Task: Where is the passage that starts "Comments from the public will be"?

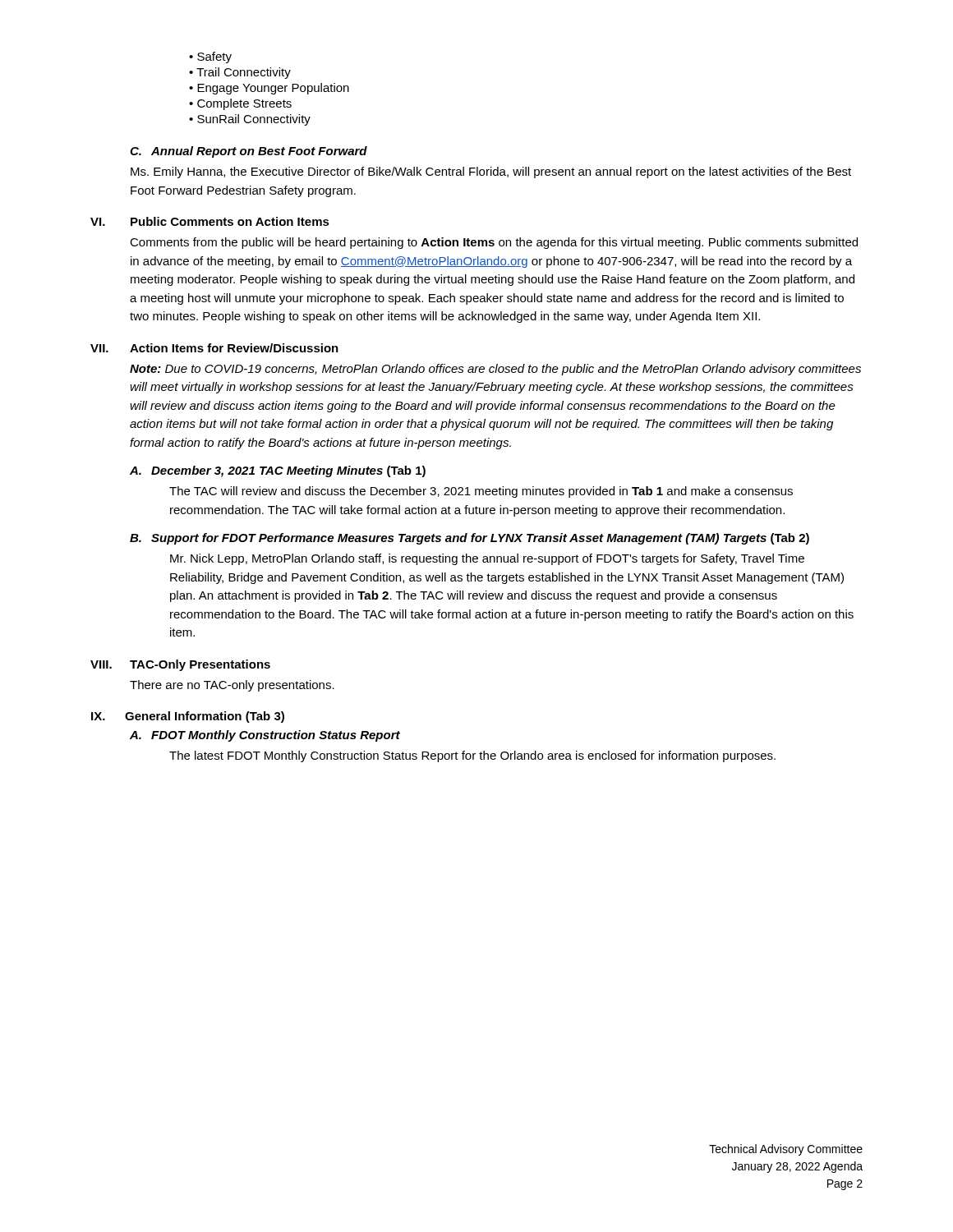Action: 494,279
